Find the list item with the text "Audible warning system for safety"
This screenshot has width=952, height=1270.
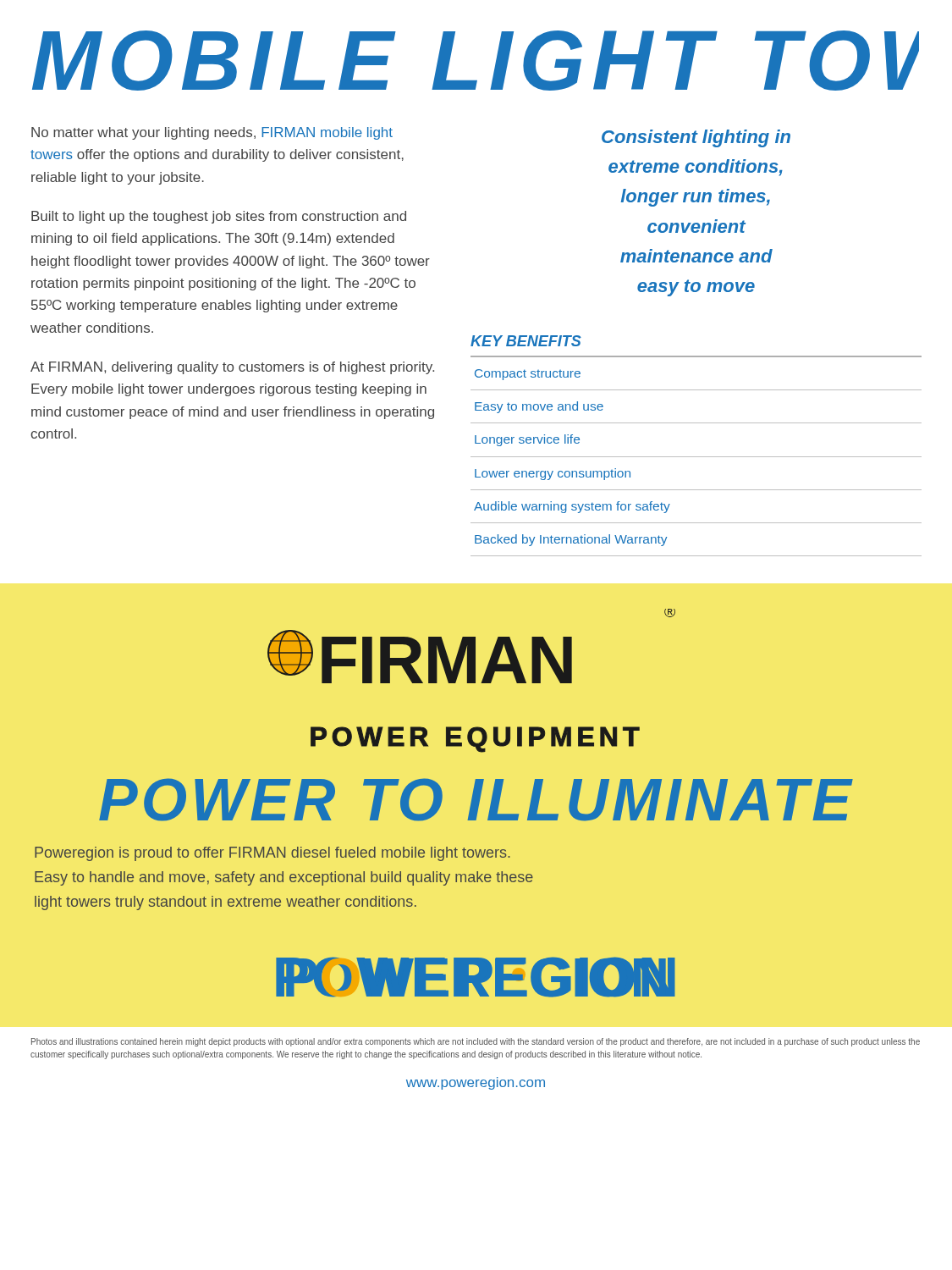[572, 506]
